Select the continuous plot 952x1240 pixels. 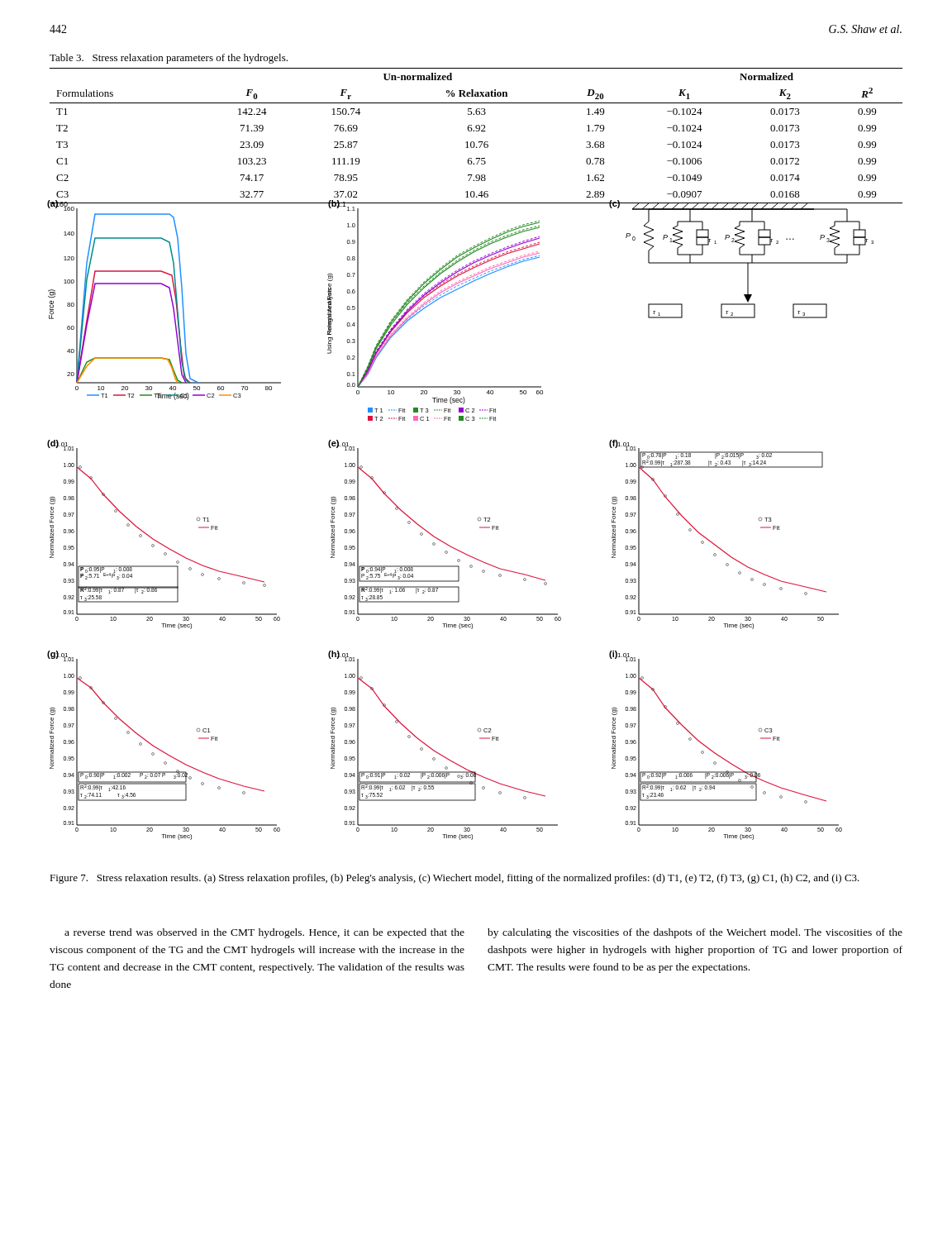tap(476, 527)
